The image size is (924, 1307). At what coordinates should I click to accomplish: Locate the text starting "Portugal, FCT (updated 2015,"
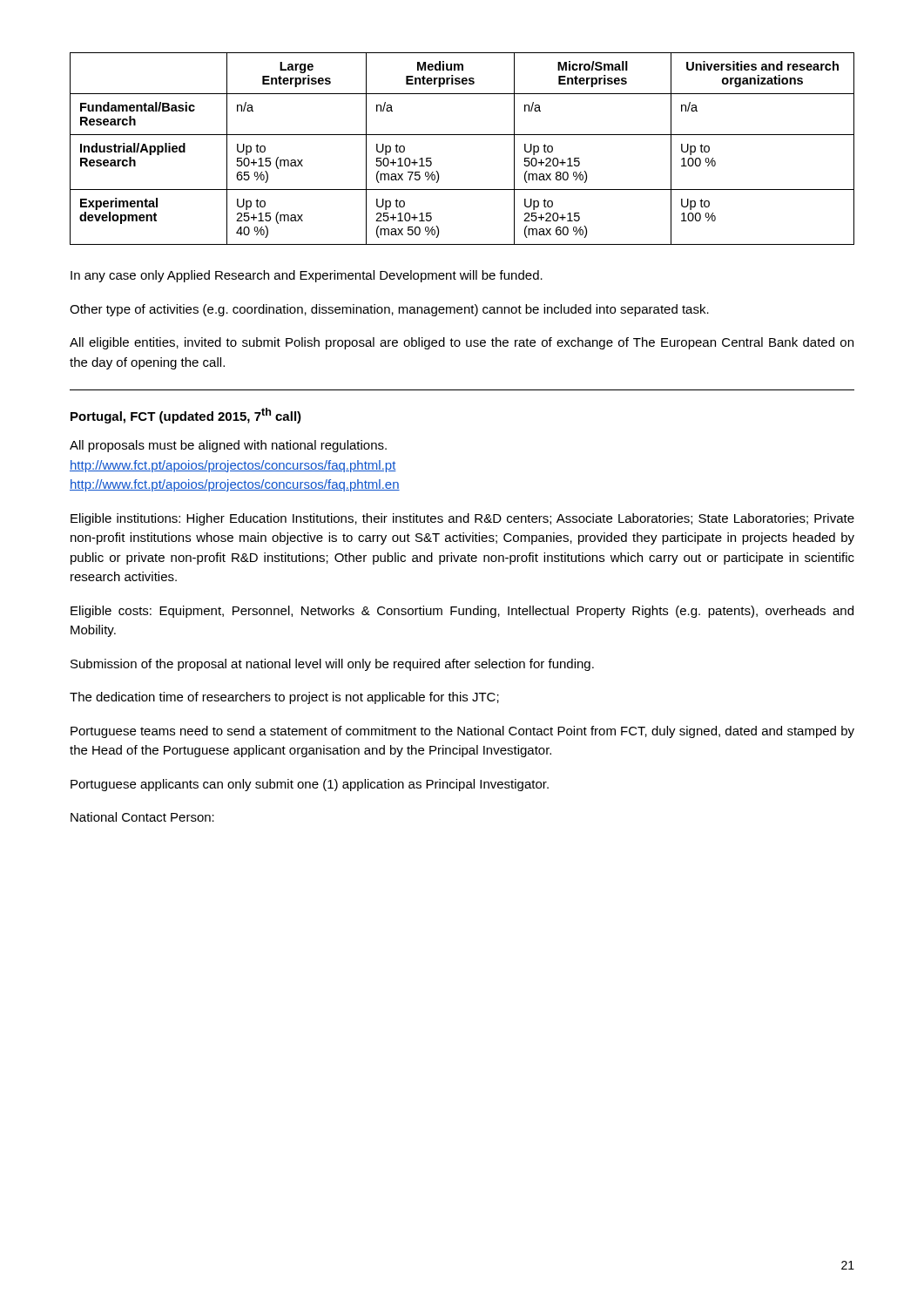[x=186, y=415]
